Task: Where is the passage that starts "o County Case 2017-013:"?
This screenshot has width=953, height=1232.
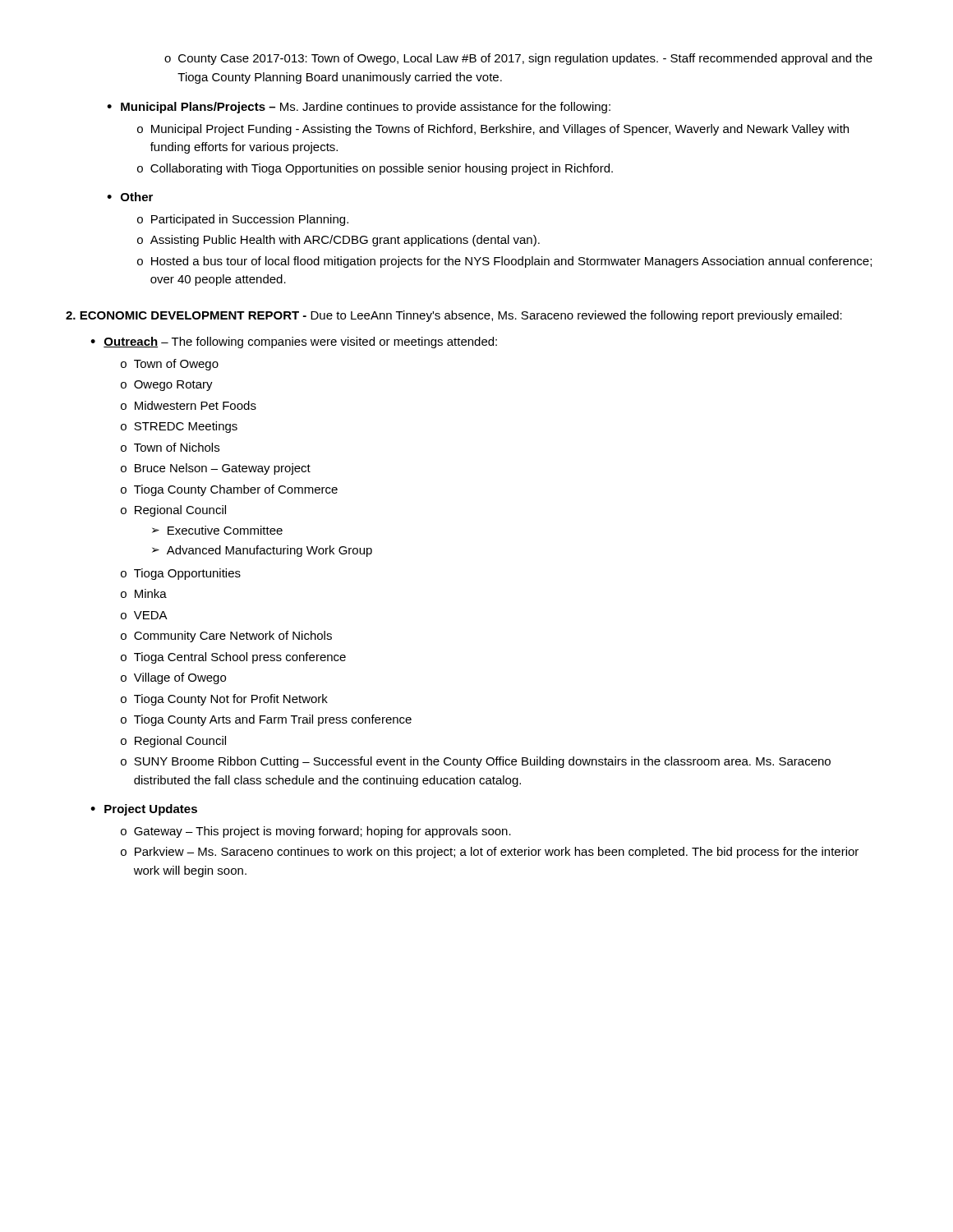Action: click(x=526, y=68)
